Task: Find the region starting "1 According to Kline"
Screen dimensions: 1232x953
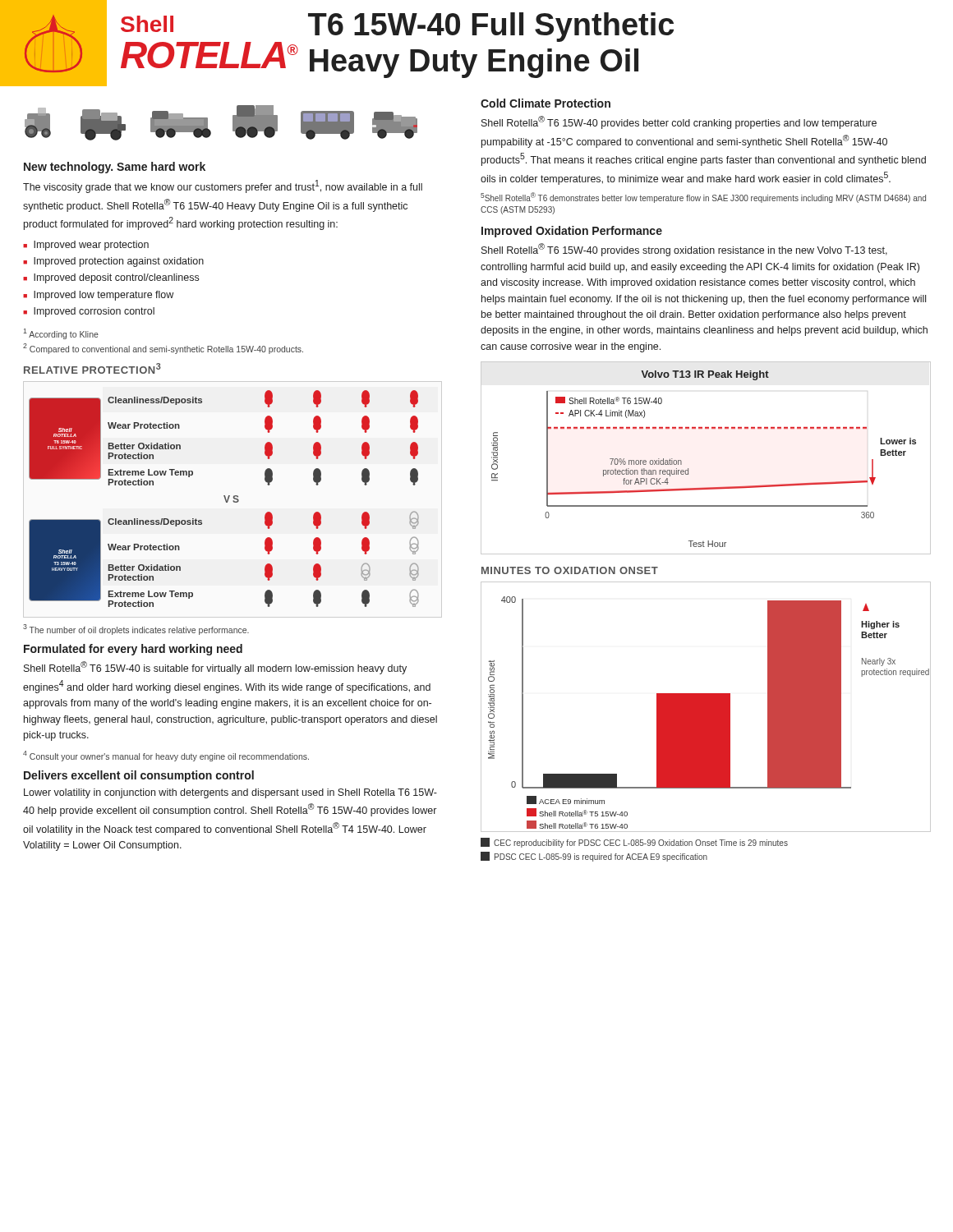Action: 61,333
